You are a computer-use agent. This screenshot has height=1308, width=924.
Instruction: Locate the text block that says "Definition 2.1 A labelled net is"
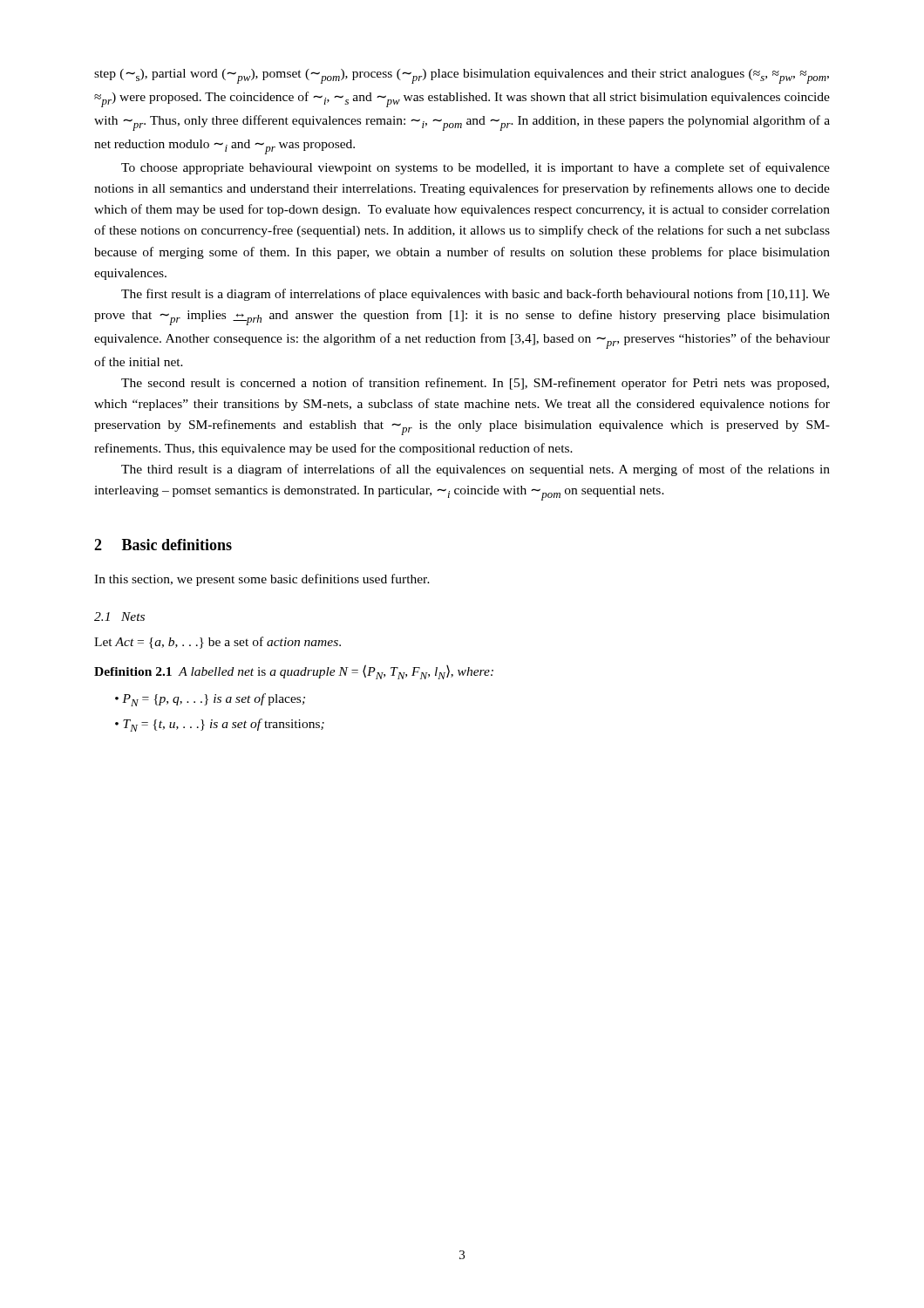point(462,673)
